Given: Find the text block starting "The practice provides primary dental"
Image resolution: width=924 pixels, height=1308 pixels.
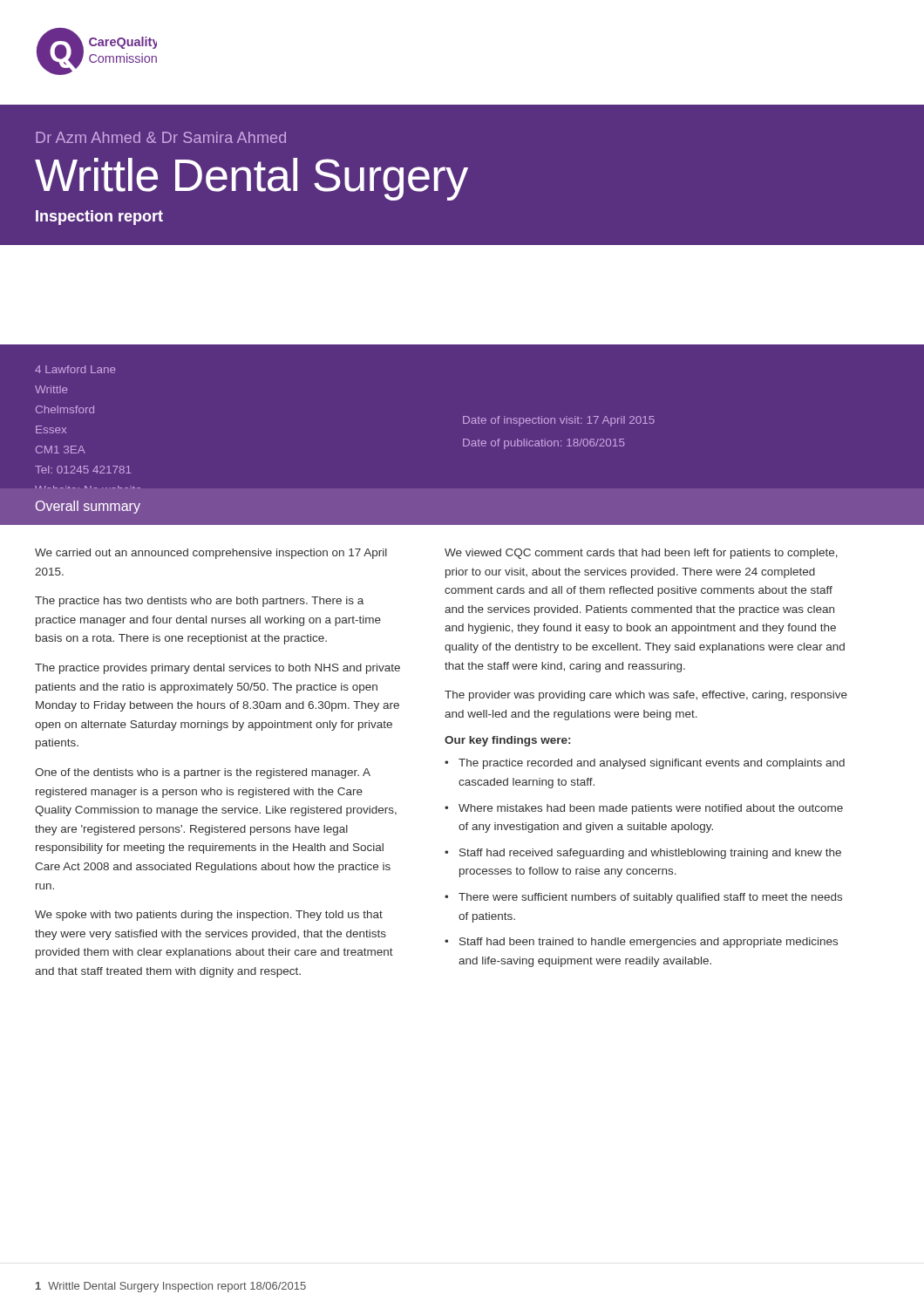Looking at the screenshot, I should point(218,705).
